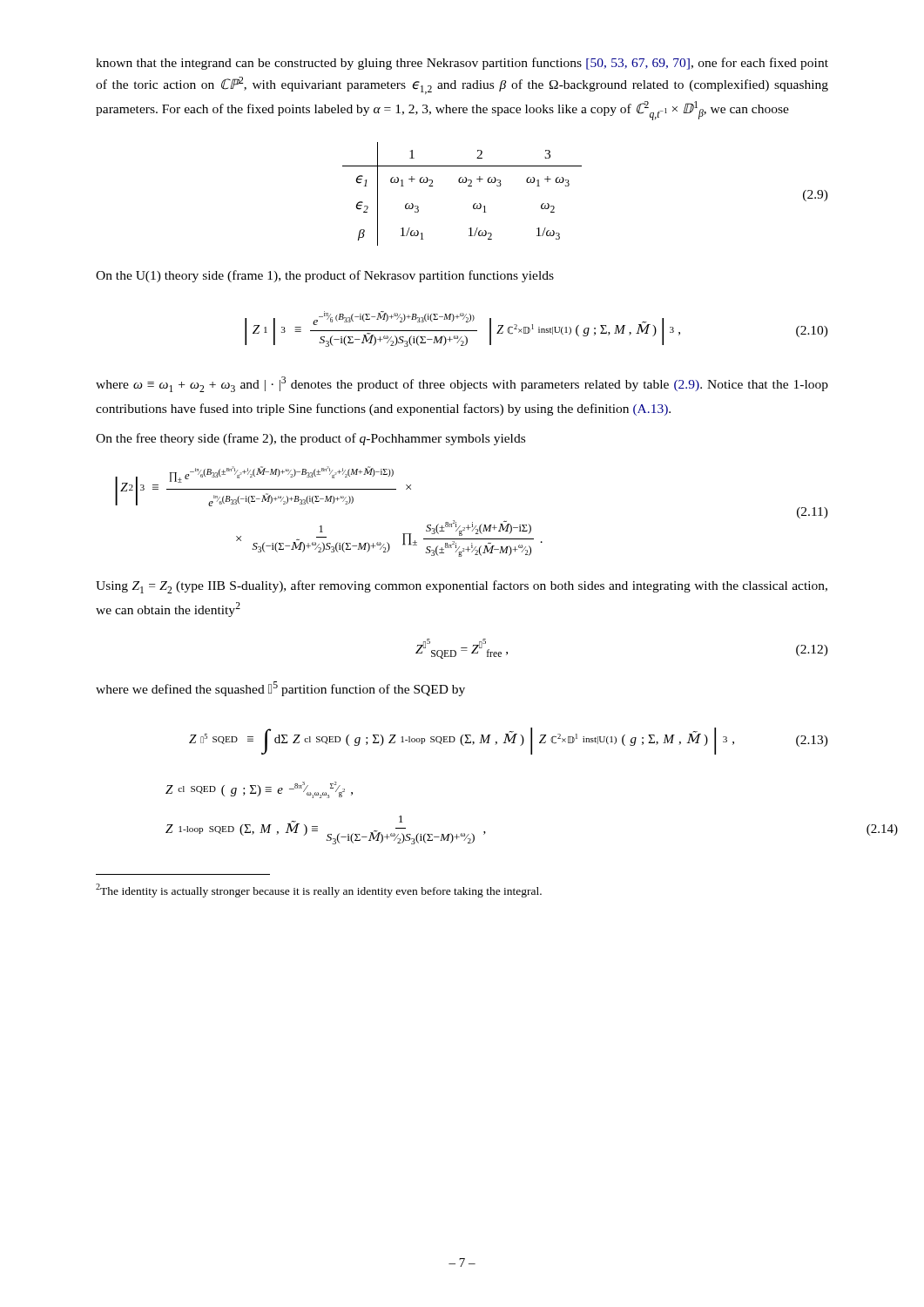924x1307 pixels.
Task: Locate the formula containing "1 2 3 ϵ1 ω1 + ω2 ω2"
Action: point(585,194)
